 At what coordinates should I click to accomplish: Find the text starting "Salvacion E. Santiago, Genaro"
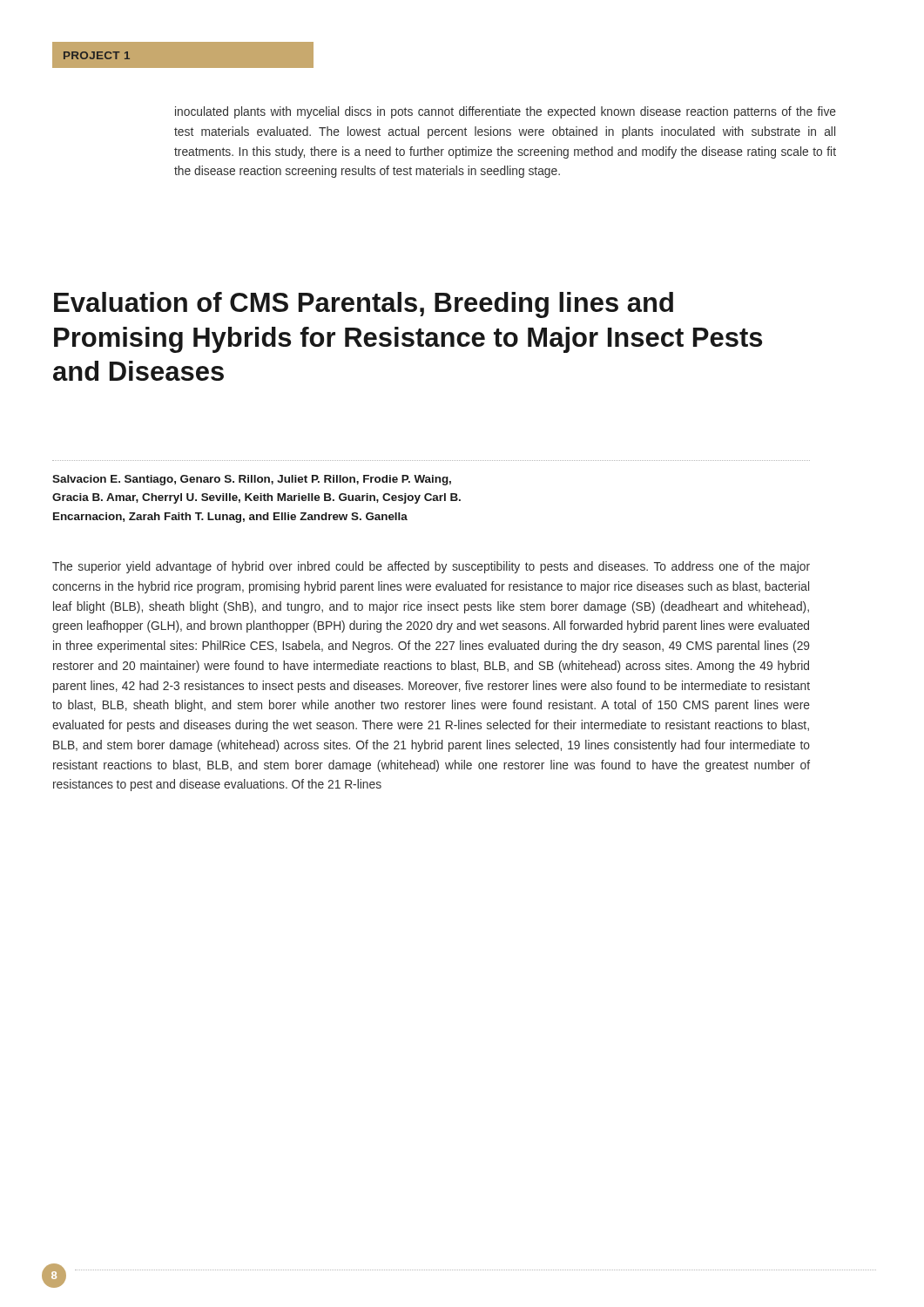click(x=257, y=497)
